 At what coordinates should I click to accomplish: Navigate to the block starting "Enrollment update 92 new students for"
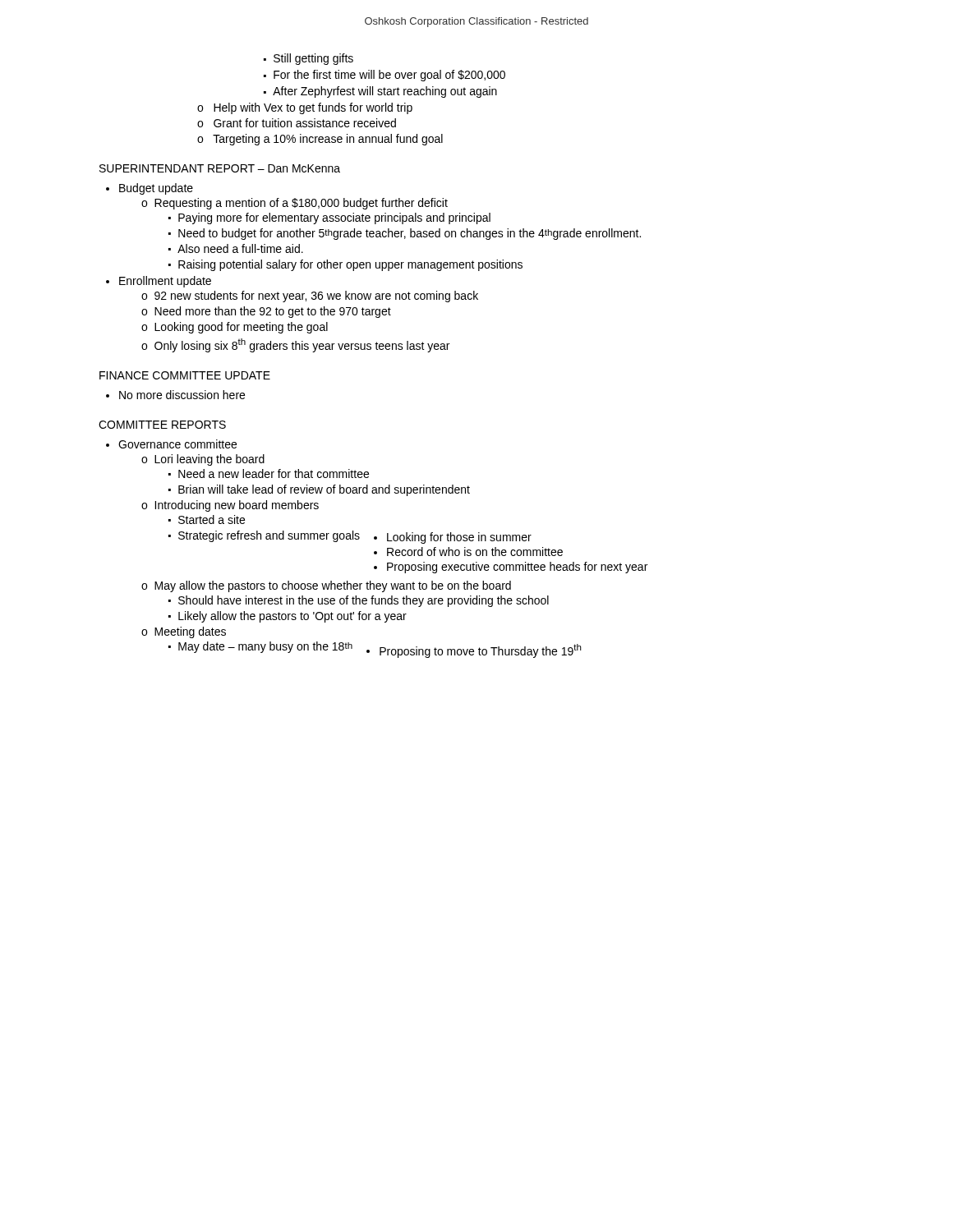click(165, 282)
